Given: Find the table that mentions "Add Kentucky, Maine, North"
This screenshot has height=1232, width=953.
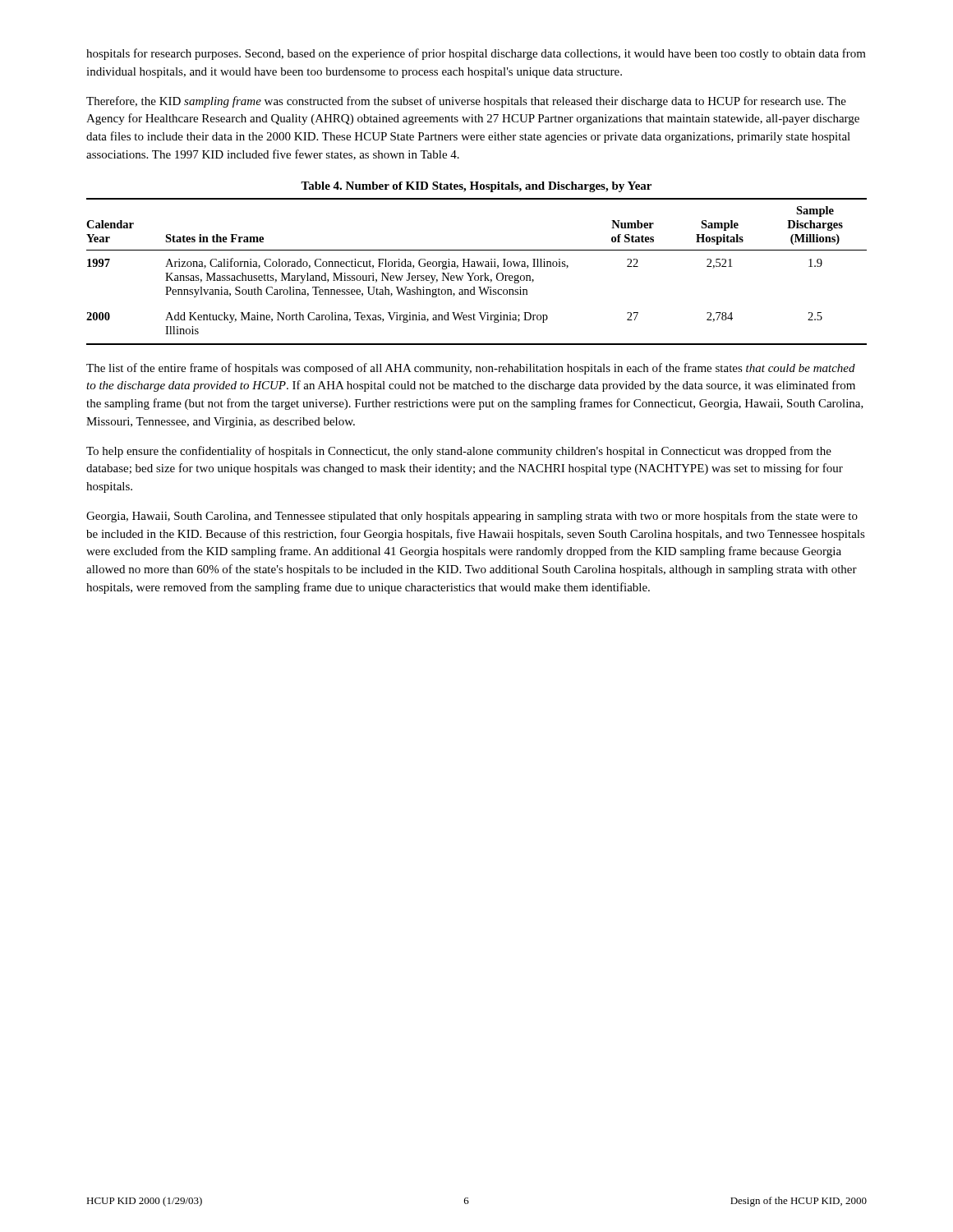Looking at the screenshot, I should point(476,271).
